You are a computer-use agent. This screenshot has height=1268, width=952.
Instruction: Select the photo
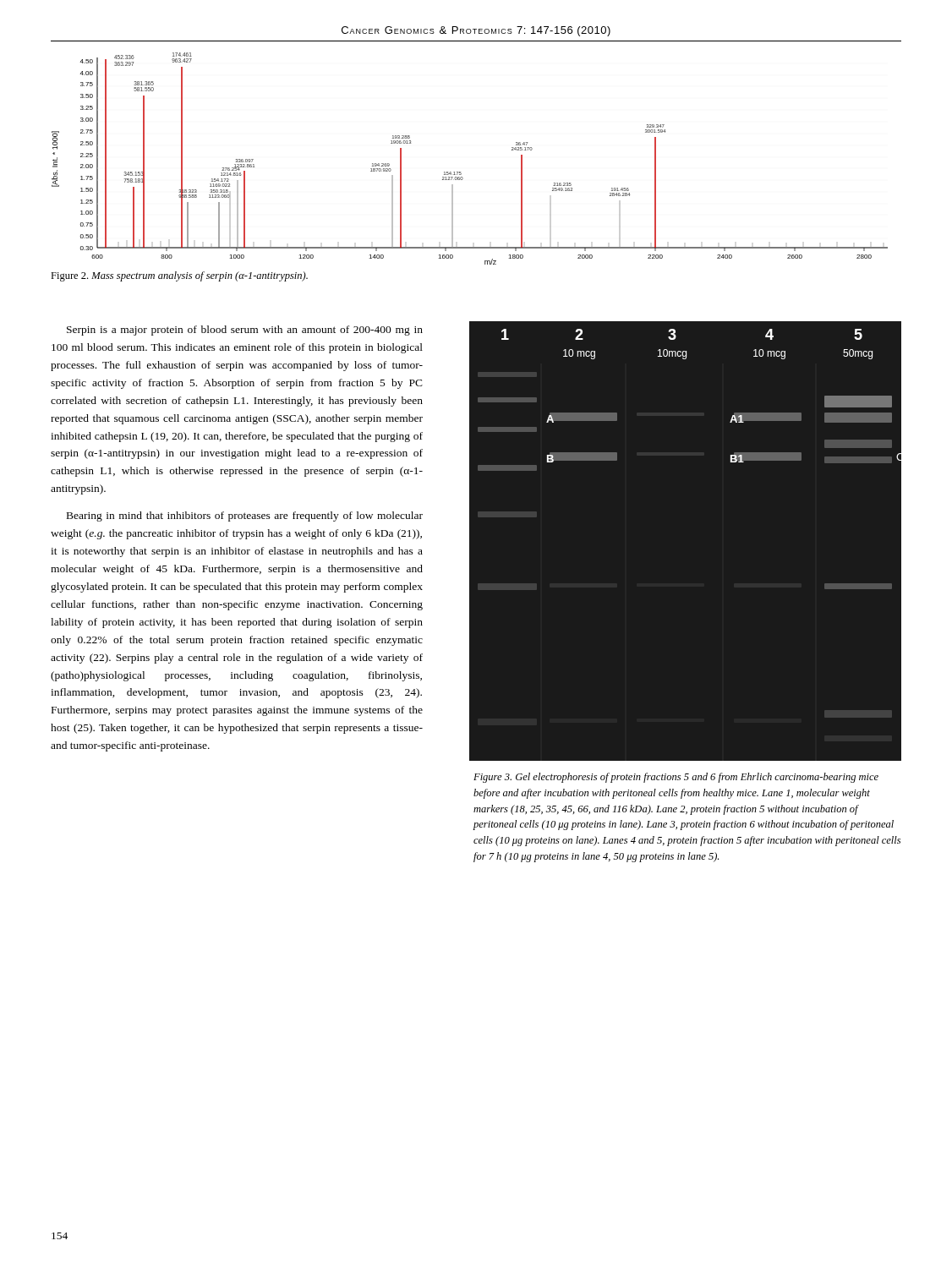685,541
